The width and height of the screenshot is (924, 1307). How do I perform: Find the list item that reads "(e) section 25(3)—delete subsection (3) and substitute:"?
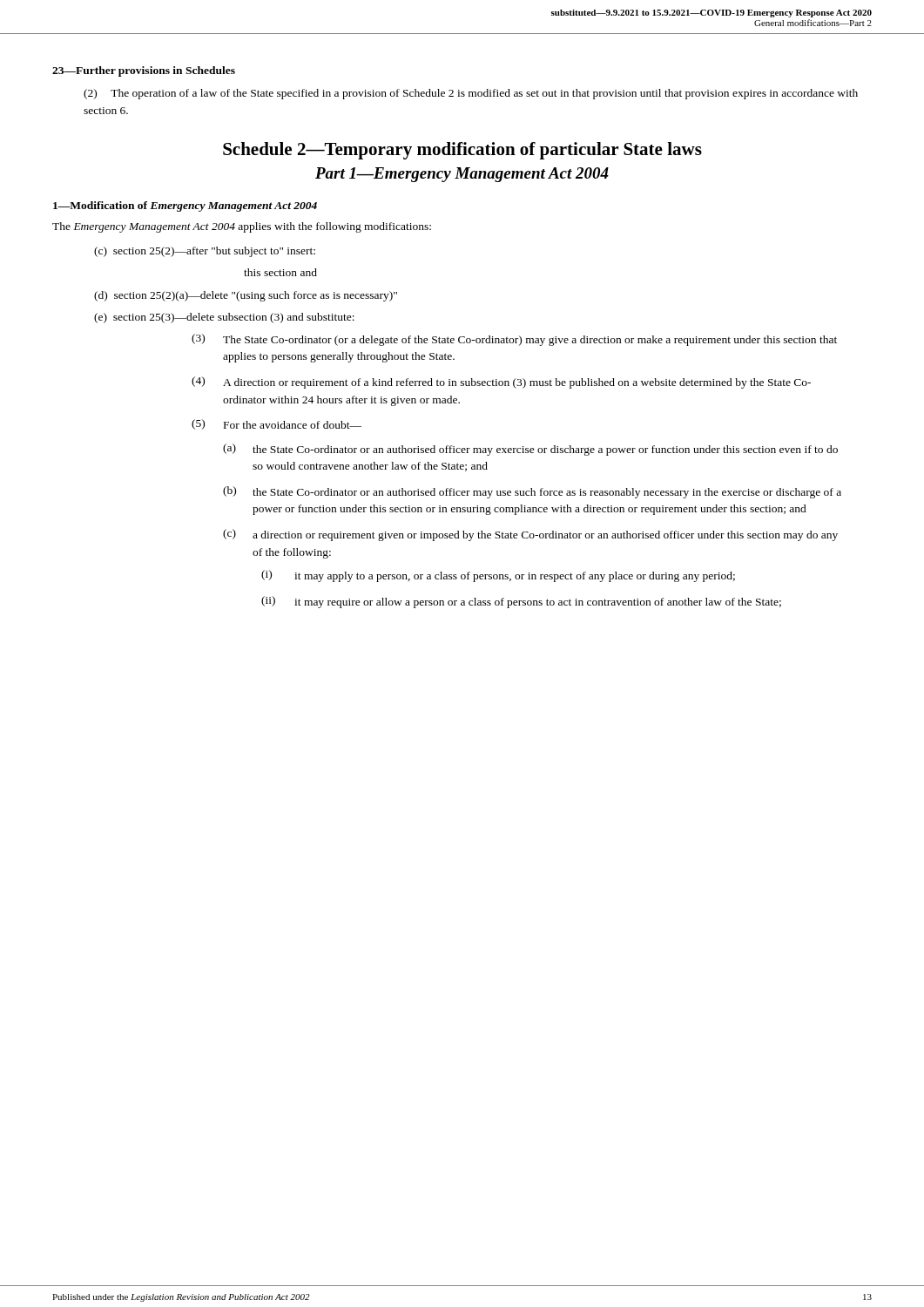pyautogui.click(x=224, y=317)
